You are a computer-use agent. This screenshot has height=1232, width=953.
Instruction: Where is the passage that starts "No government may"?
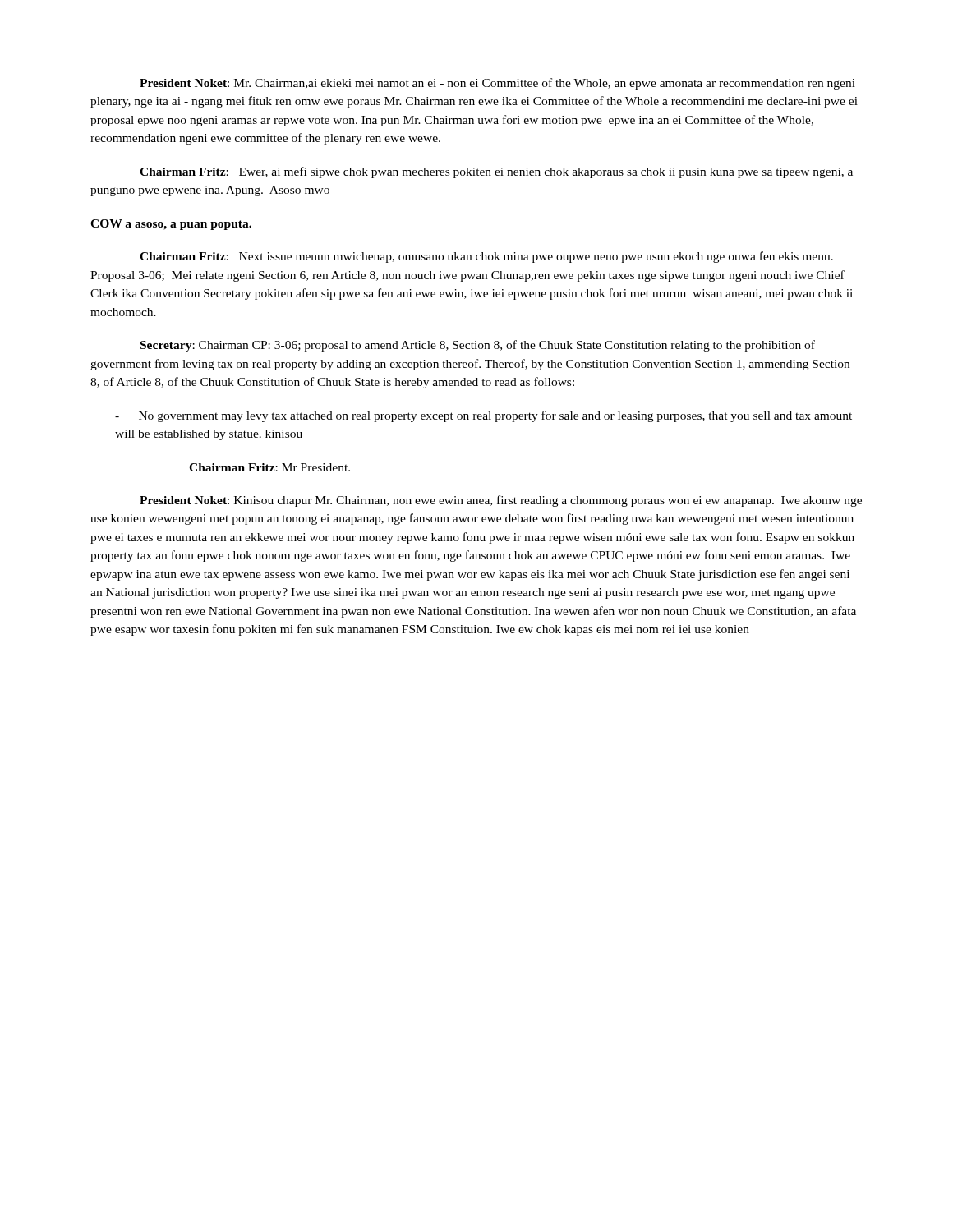click(484, 424)
